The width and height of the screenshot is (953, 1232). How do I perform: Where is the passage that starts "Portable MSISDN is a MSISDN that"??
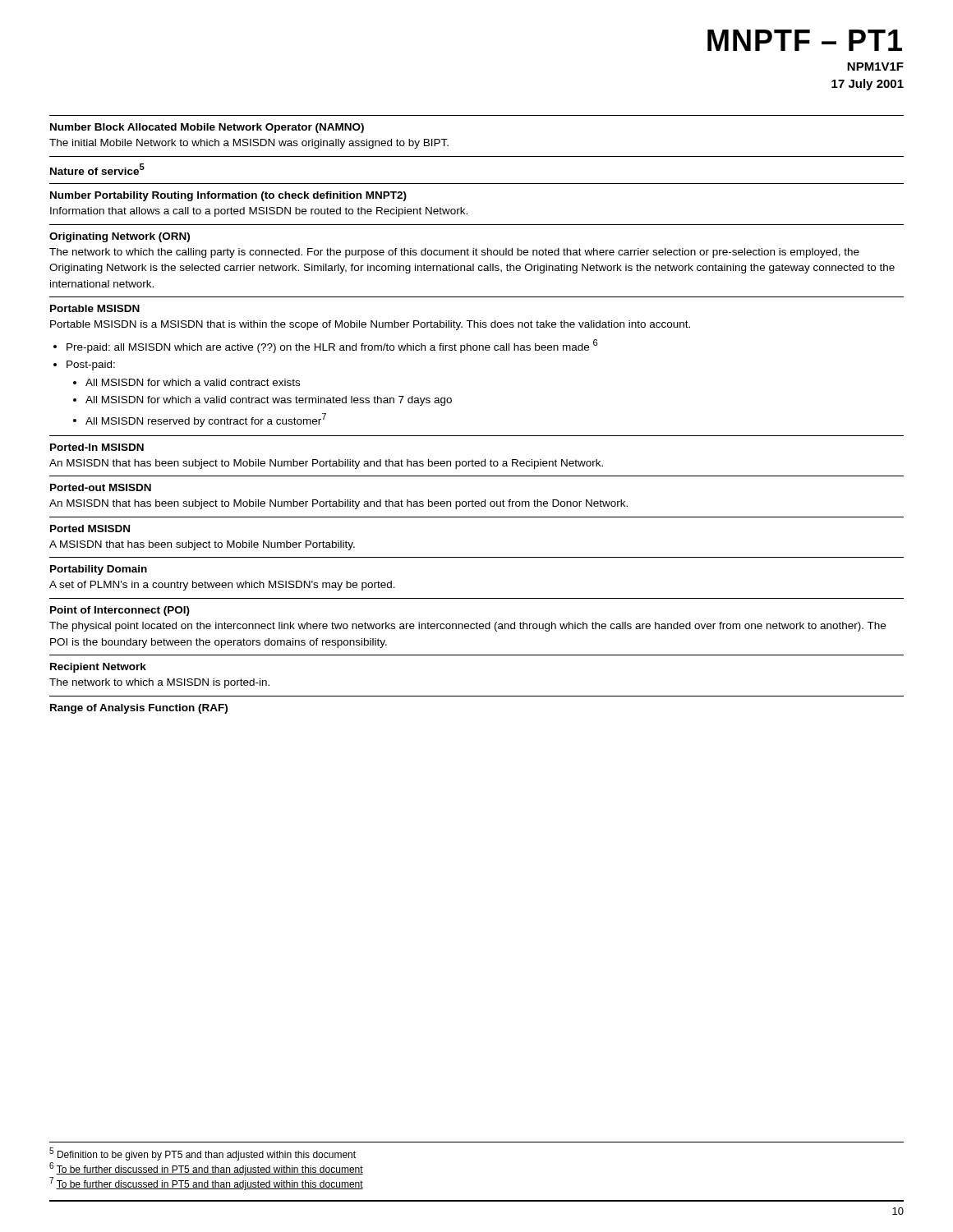click(370, 324)
